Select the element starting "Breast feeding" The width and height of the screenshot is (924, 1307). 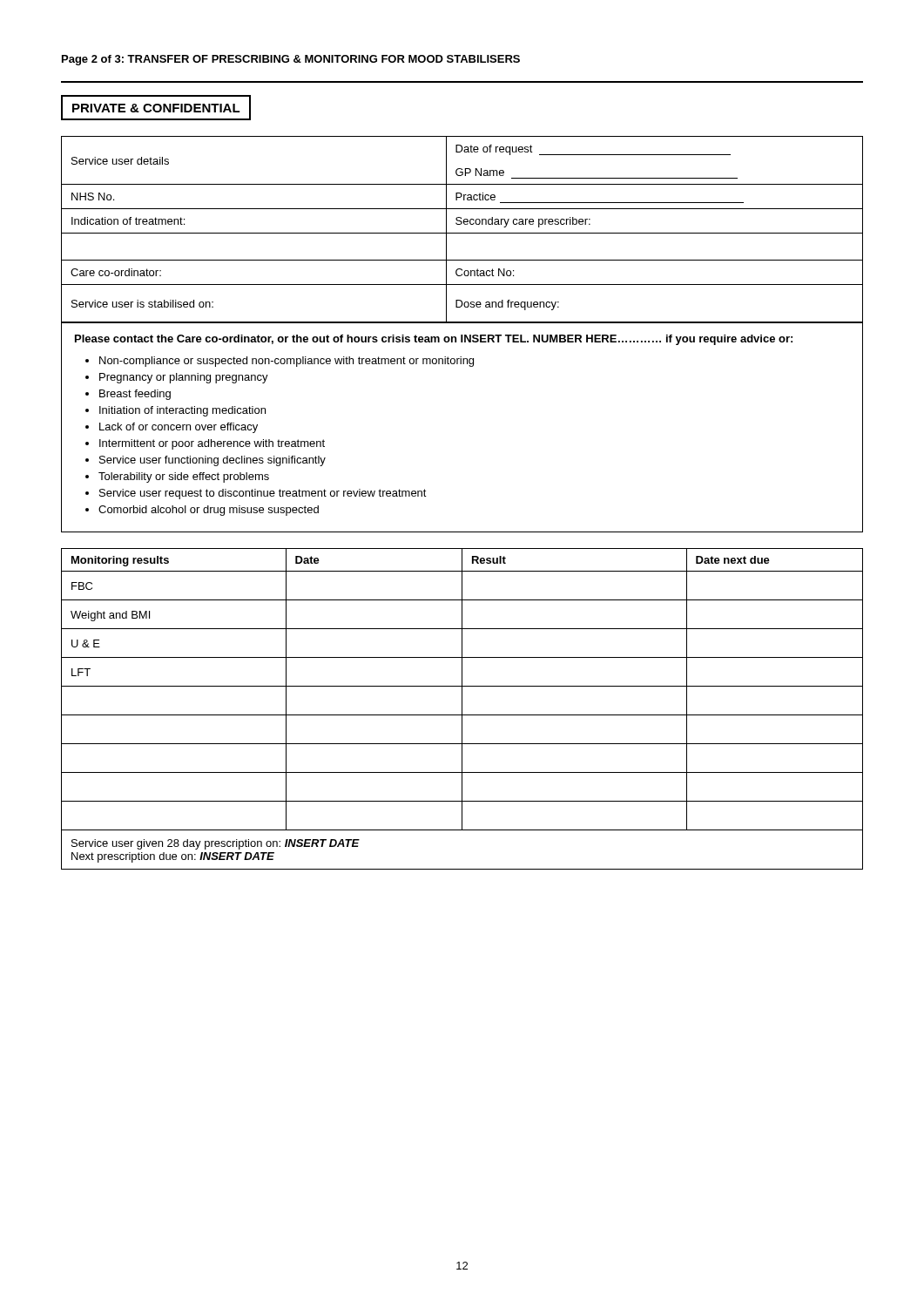coord(135,393)
